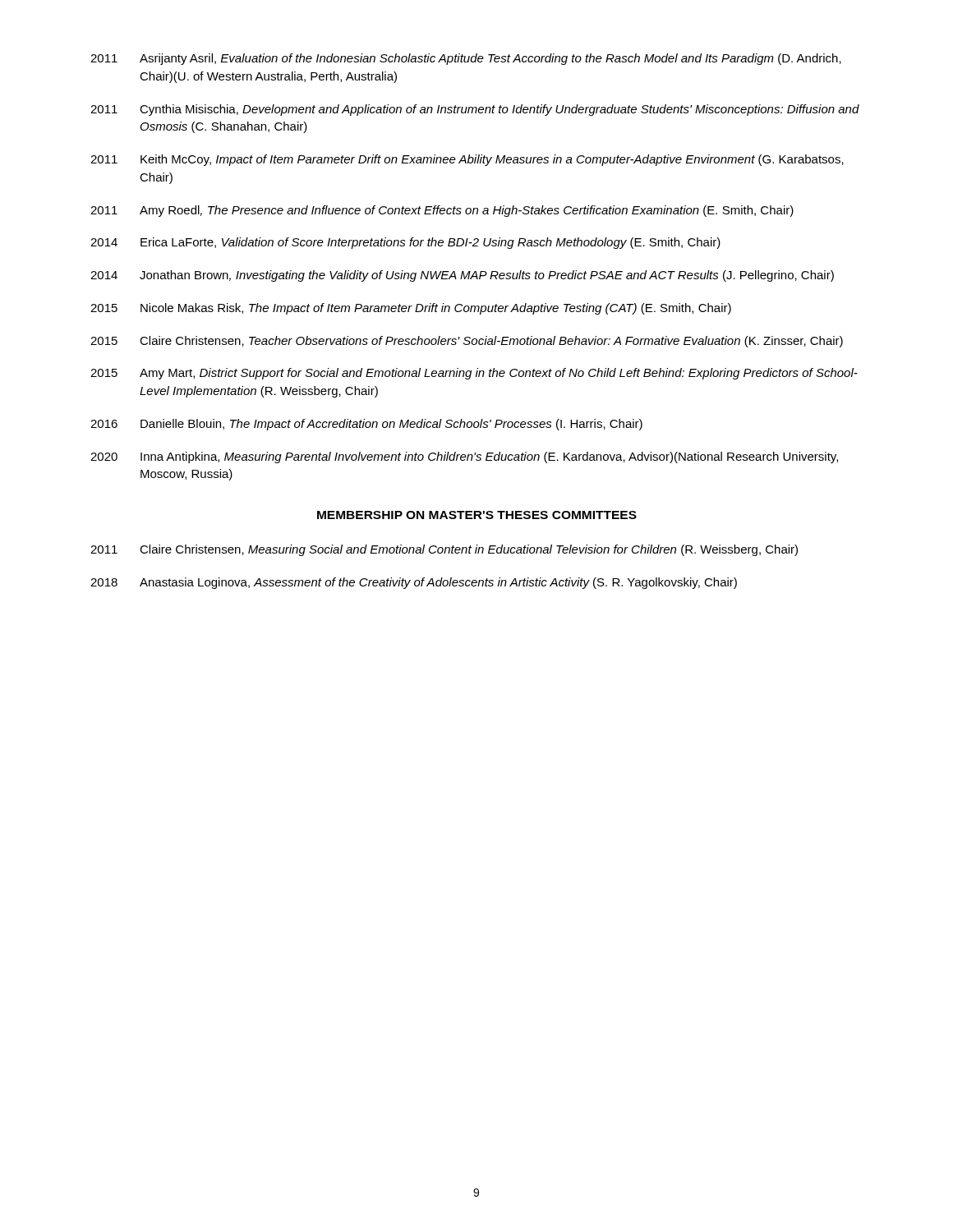This screenshot has width=953, height=1232.
Task: Find the block on this page that starts "2016 Danielle Blouin,"
Action: 367,424
